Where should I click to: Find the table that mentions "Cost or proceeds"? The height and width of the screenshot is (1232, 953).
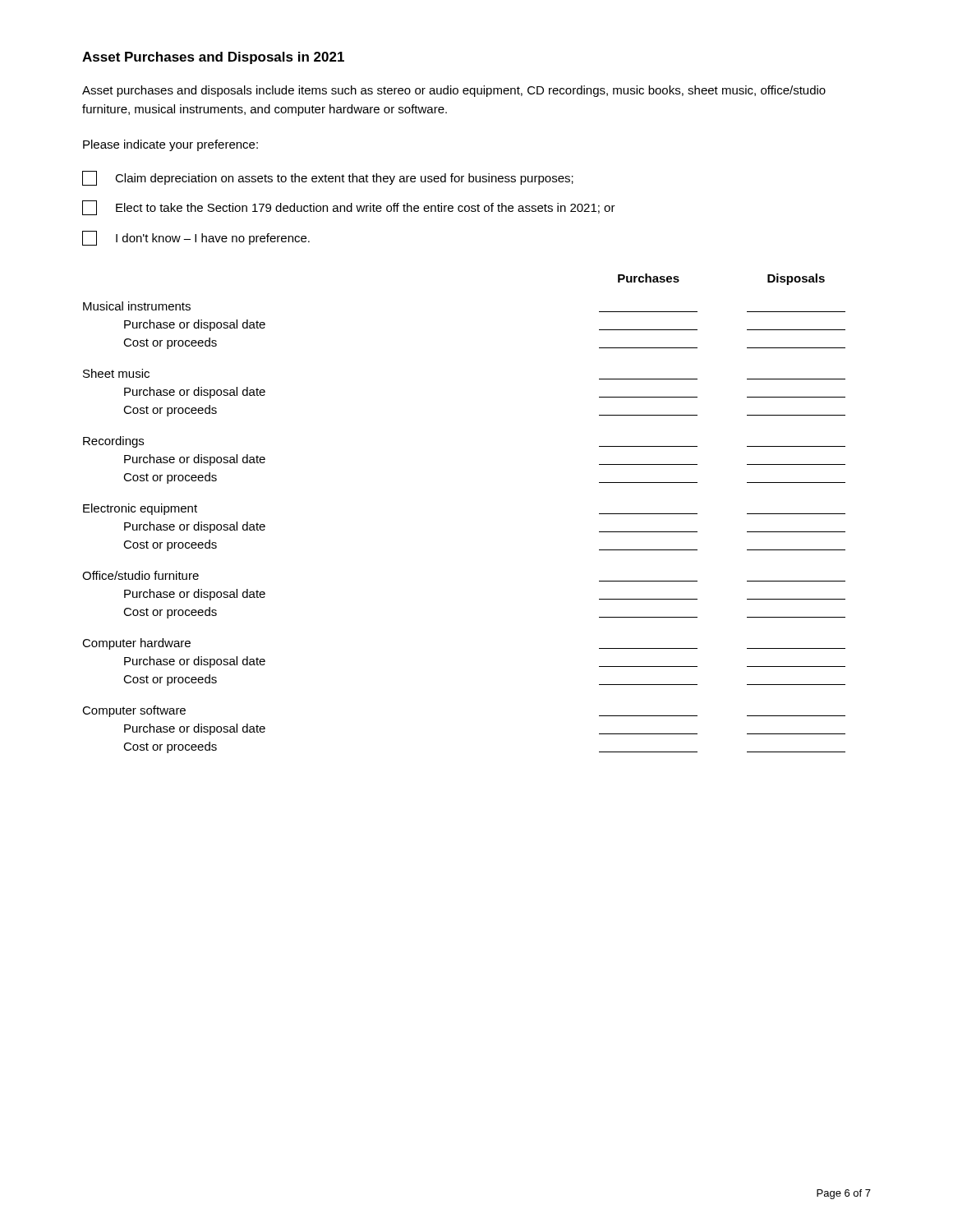476,513
